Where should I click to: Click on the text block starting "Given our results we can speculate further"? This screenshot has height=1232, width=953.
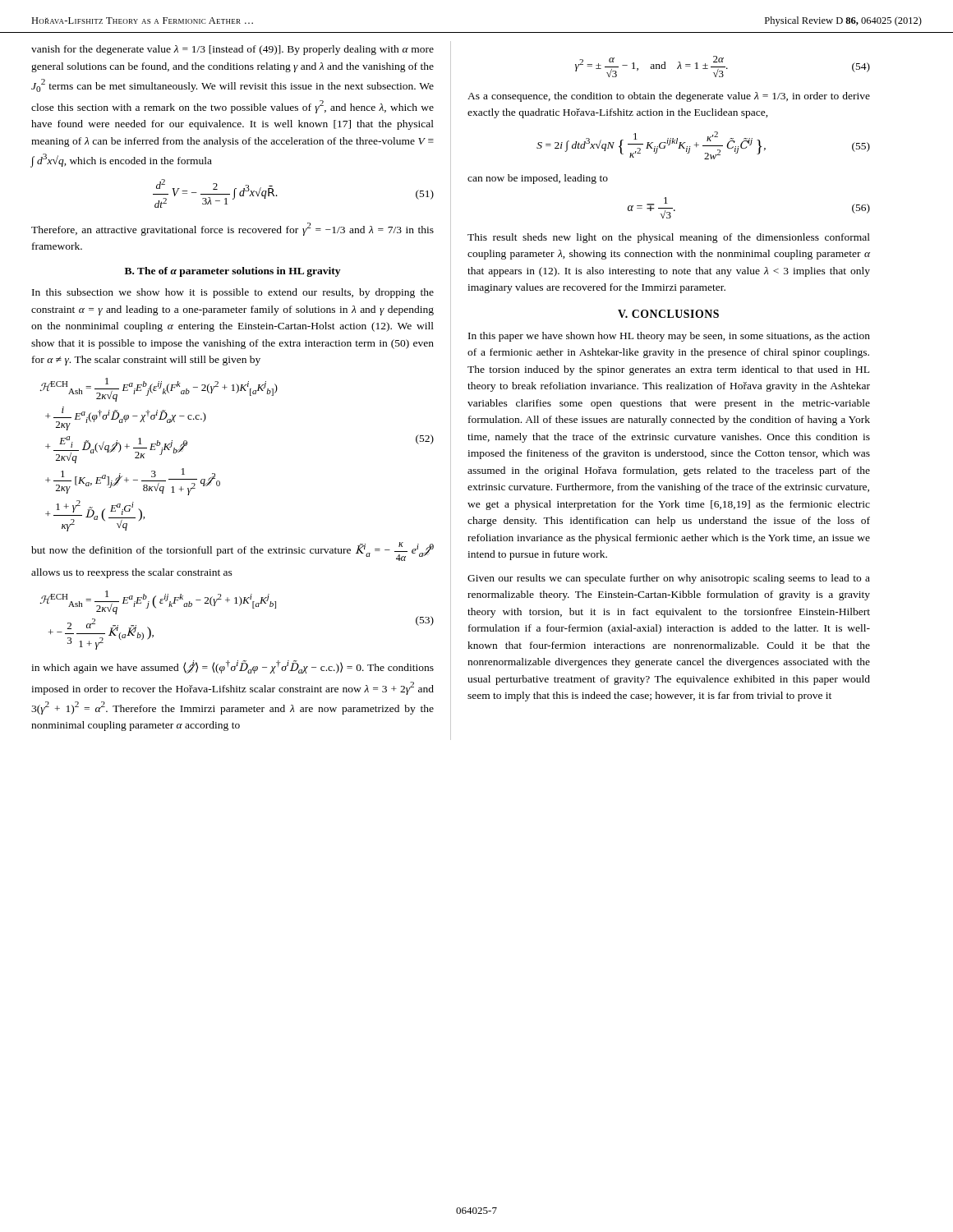point(669,637)
